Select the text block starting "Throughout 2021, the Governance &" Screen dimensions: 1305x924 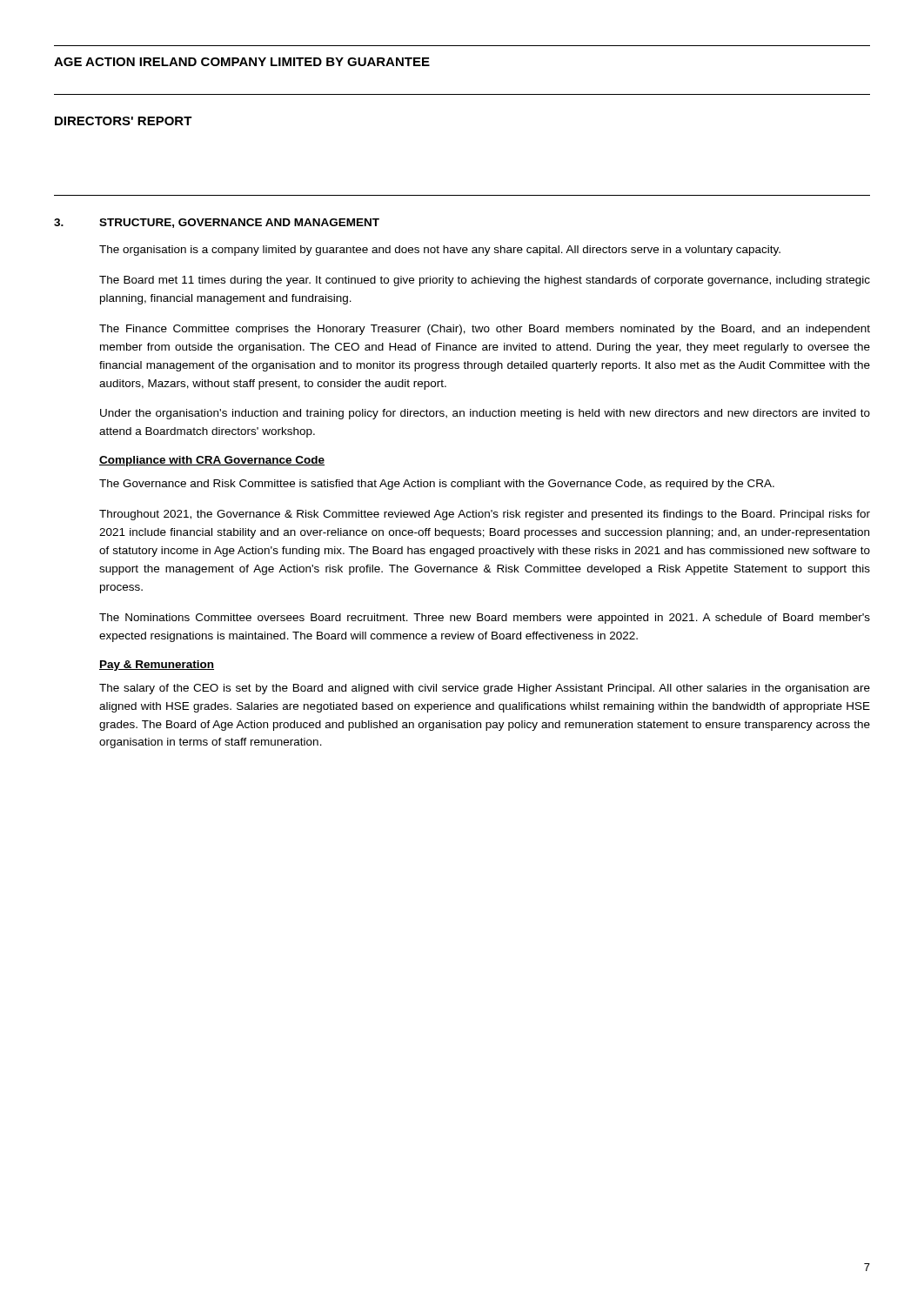(x=485, y=551)
